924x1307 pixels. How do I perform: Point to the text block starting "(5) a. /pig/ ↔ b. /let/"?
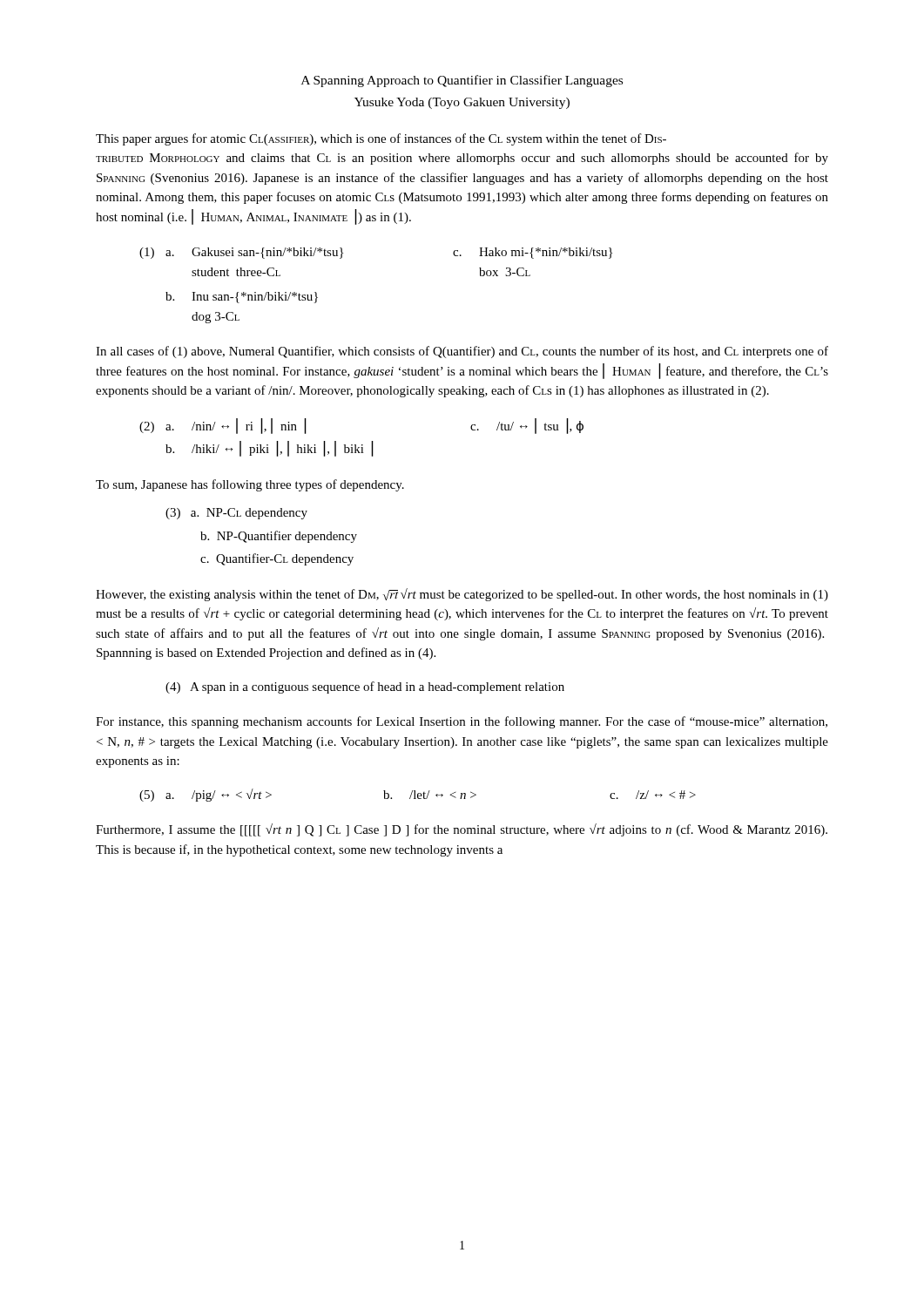click(484, 795)
